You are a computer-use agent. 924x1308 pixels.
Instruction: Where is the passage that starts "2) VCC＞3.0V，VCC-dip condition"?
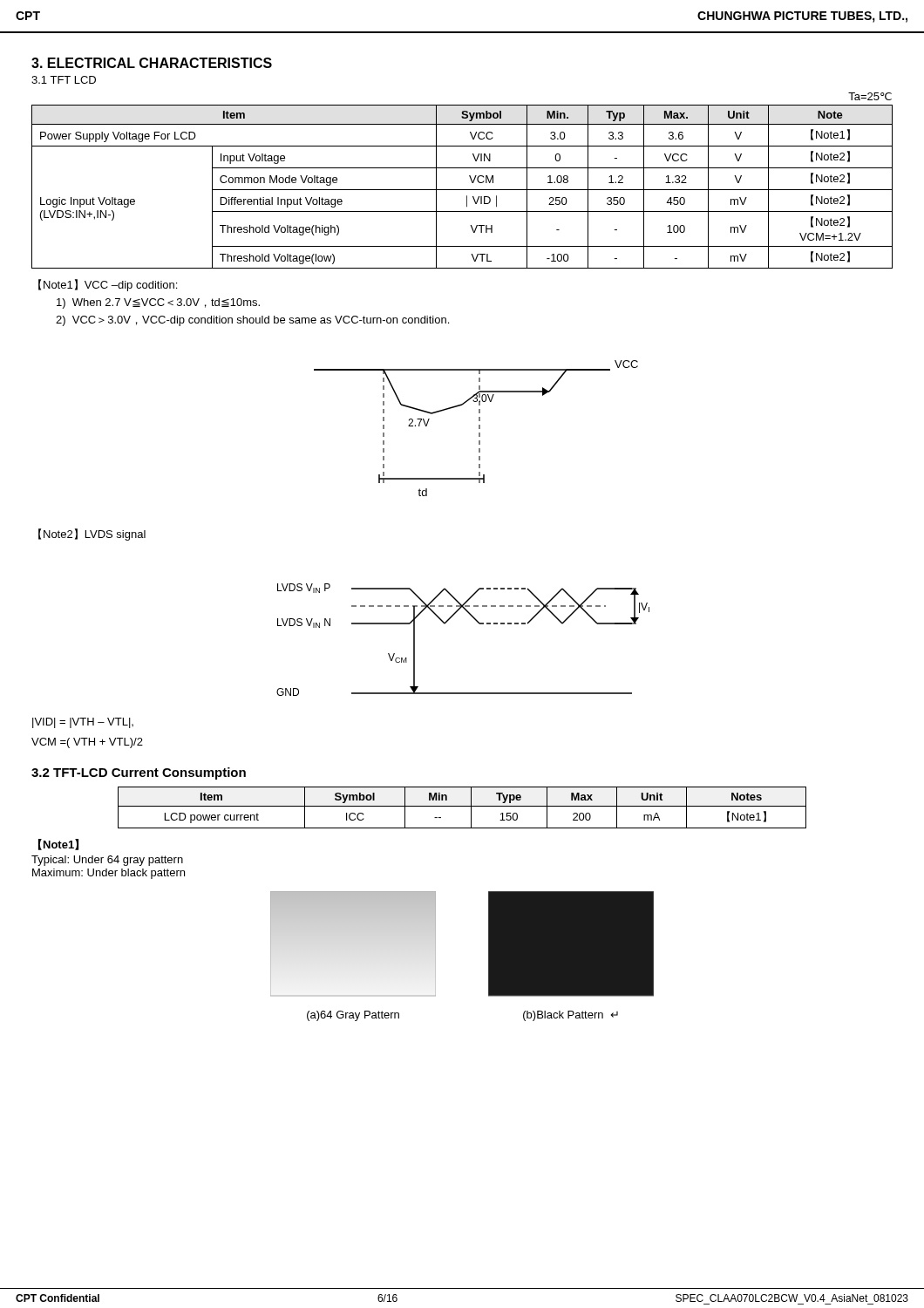pos(253,320)
